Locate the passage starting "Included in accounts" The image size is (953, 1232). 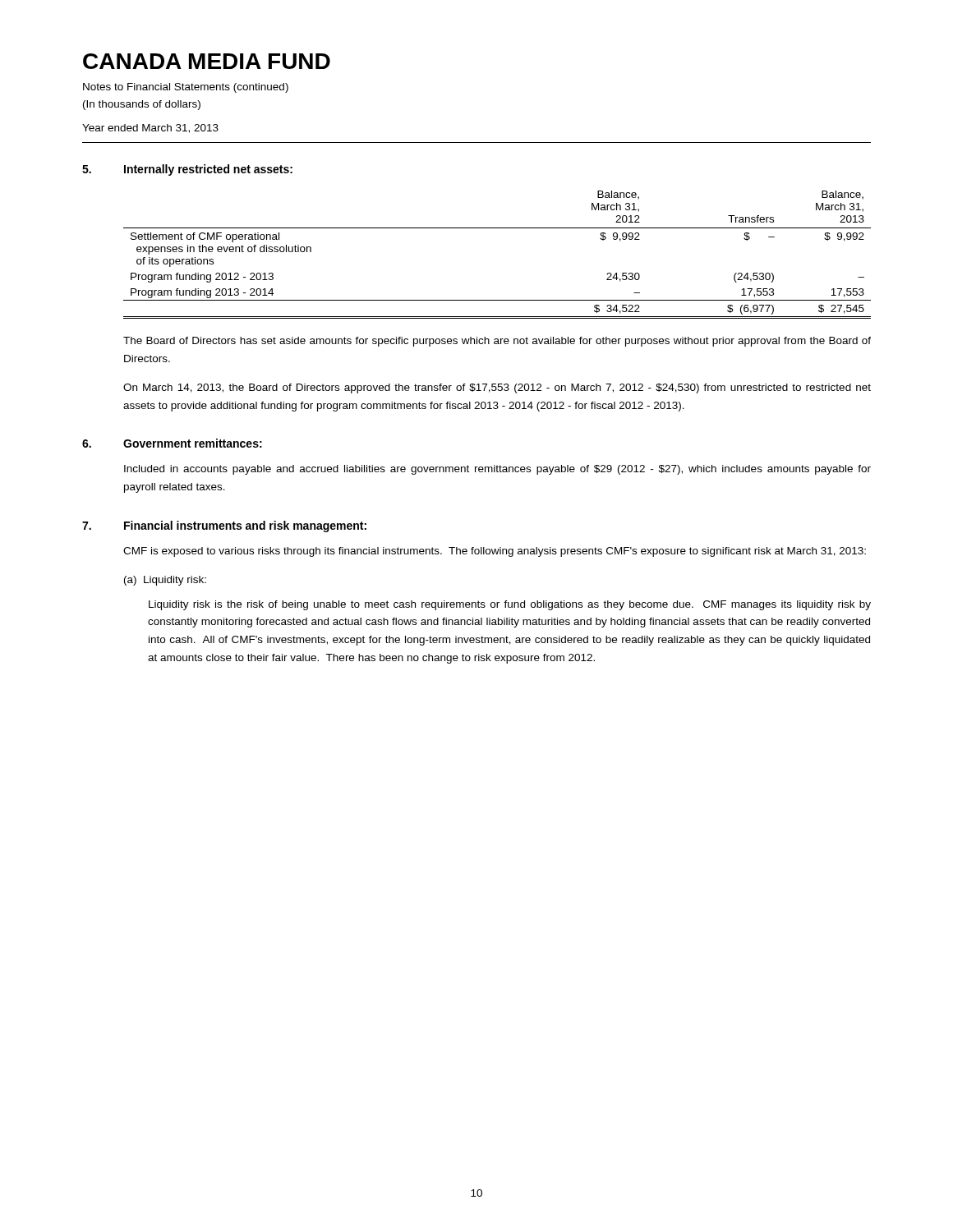(497, 478)
